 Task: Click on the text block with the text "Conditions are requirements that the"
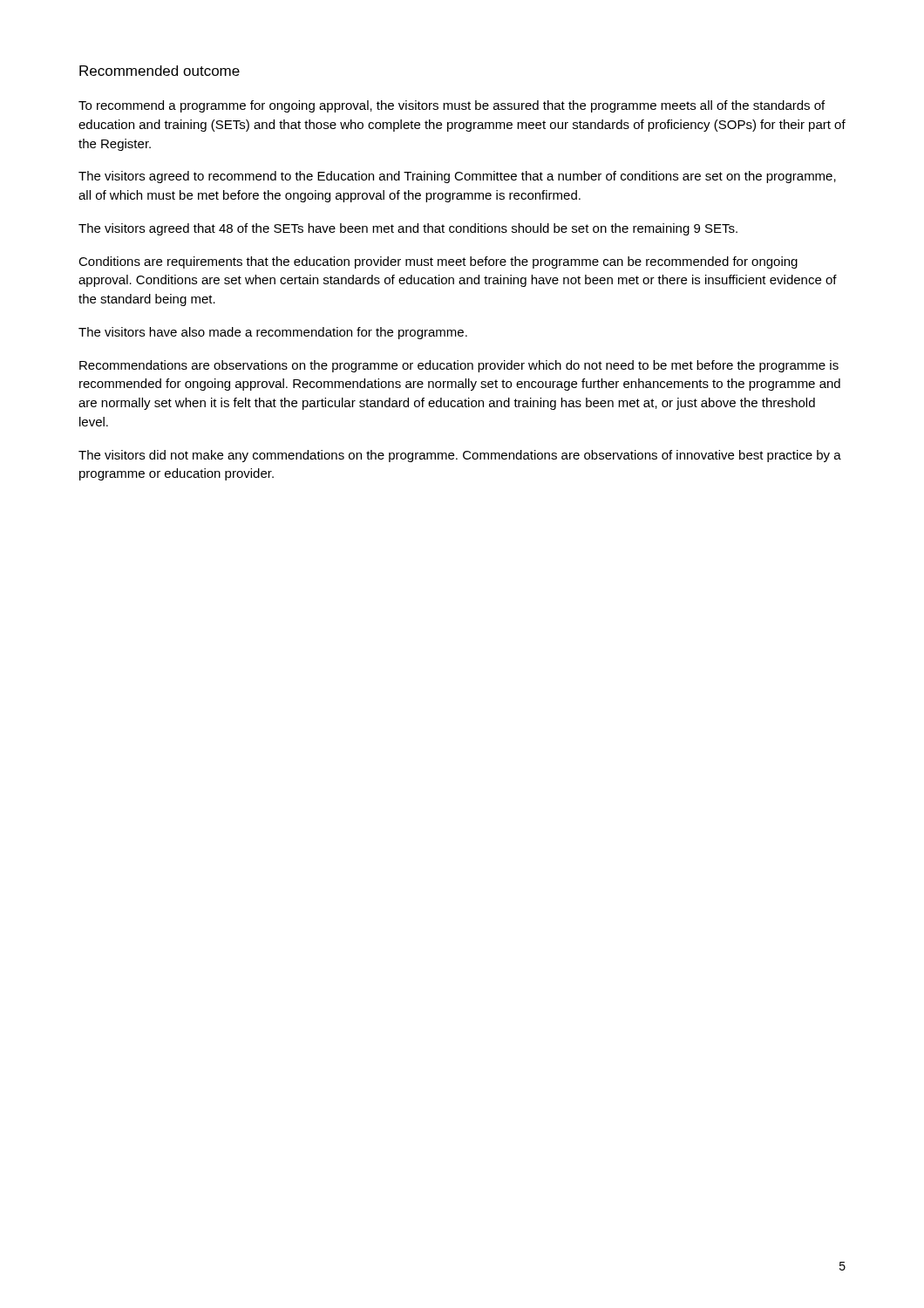click(x=462, y=280)
